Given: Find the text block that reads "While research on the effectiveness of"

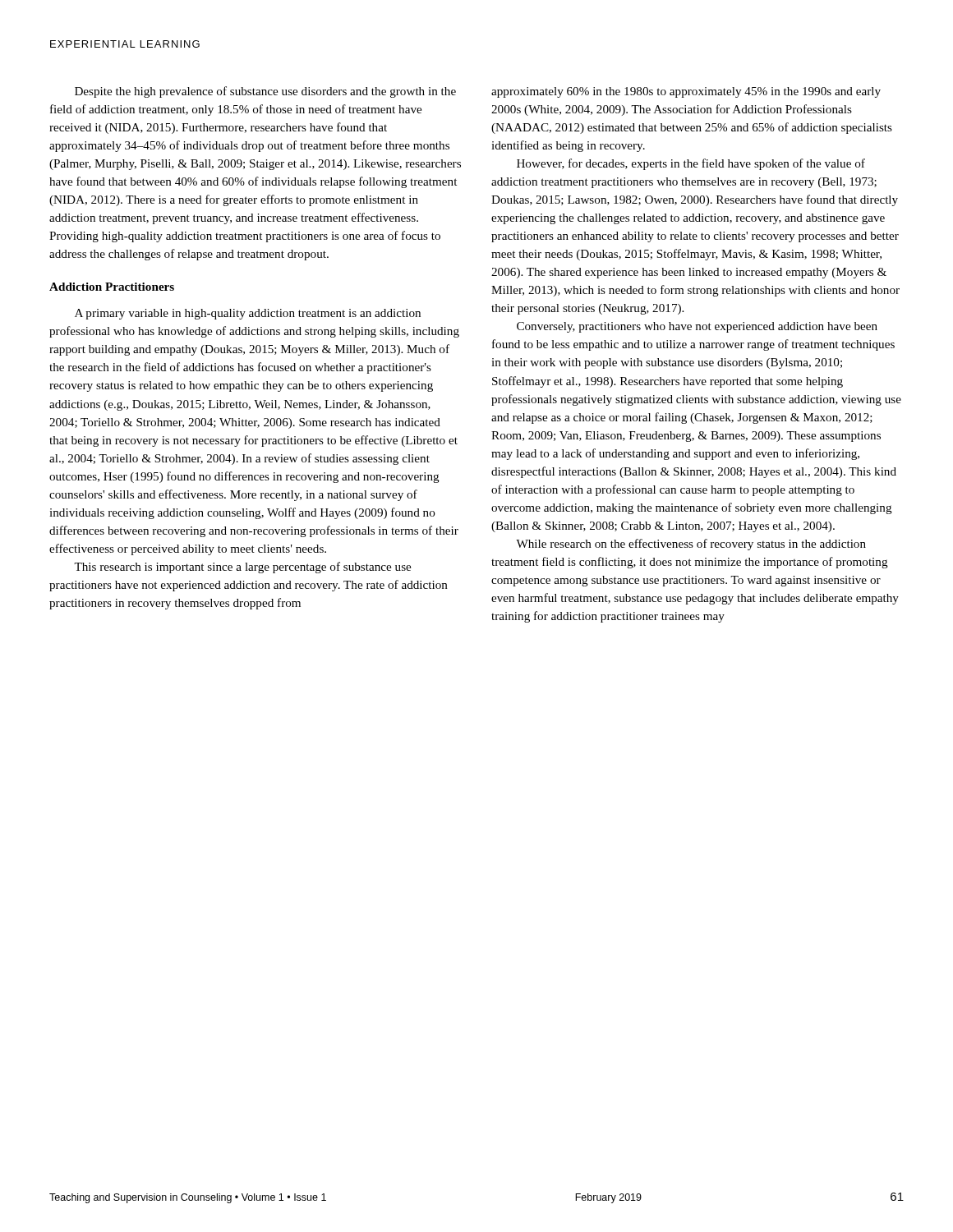Looking at the screenshot, I should point(698,580).
